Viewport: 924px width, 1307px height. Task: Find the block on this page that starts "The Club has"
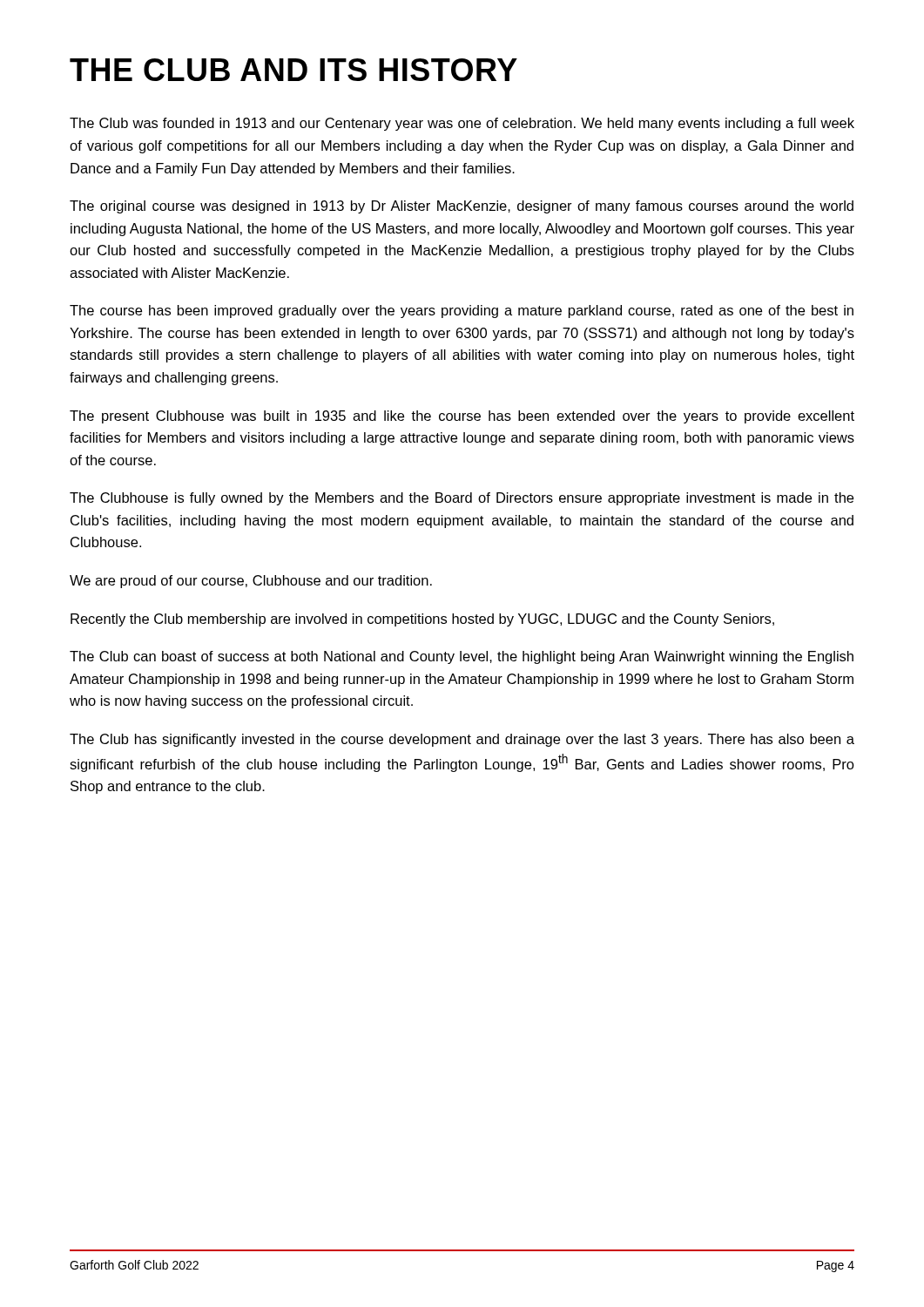462,763
